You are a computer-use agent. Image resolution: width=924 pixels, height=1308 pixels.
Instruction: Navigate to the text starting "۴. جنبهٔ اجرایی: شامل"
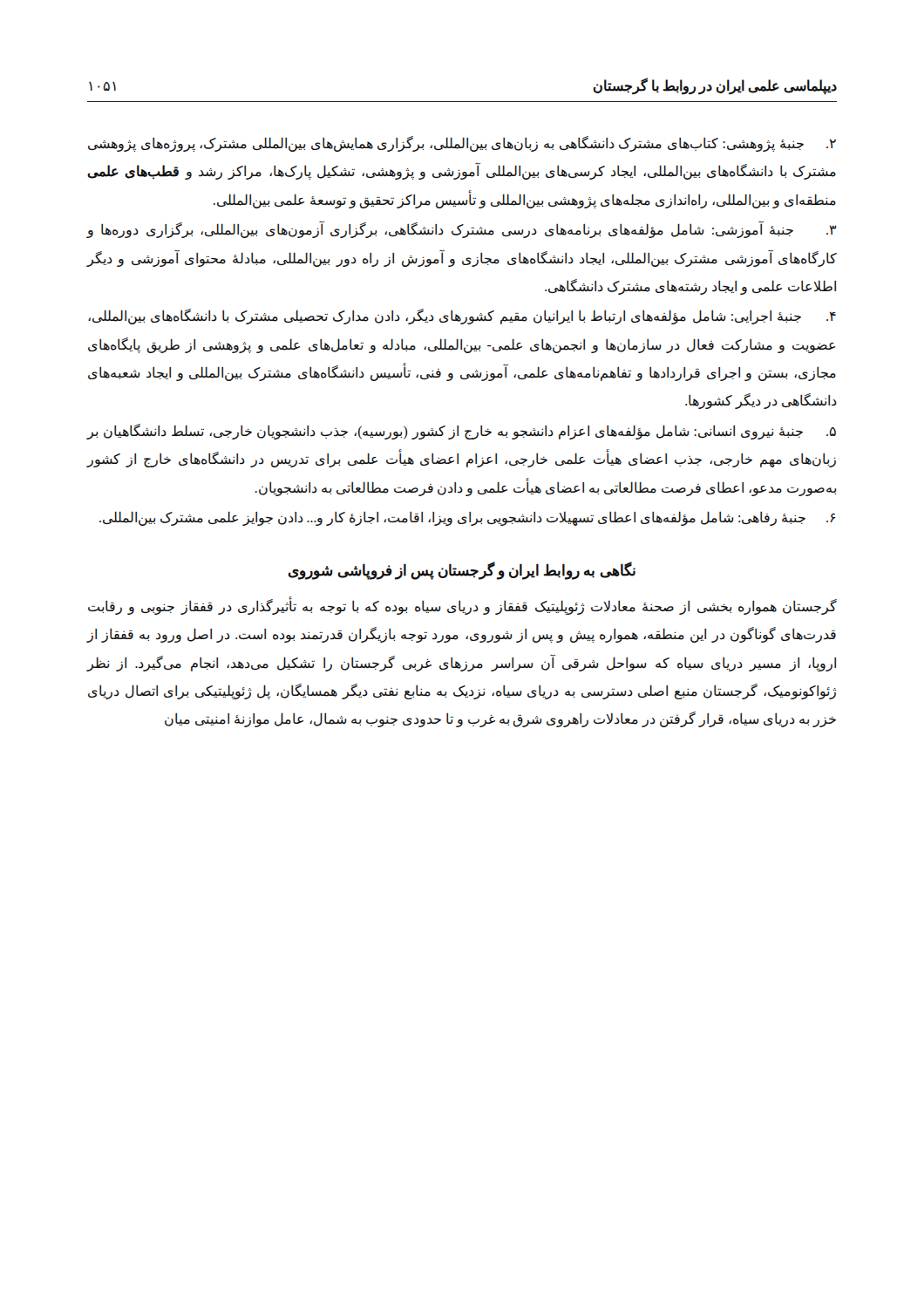462,356
